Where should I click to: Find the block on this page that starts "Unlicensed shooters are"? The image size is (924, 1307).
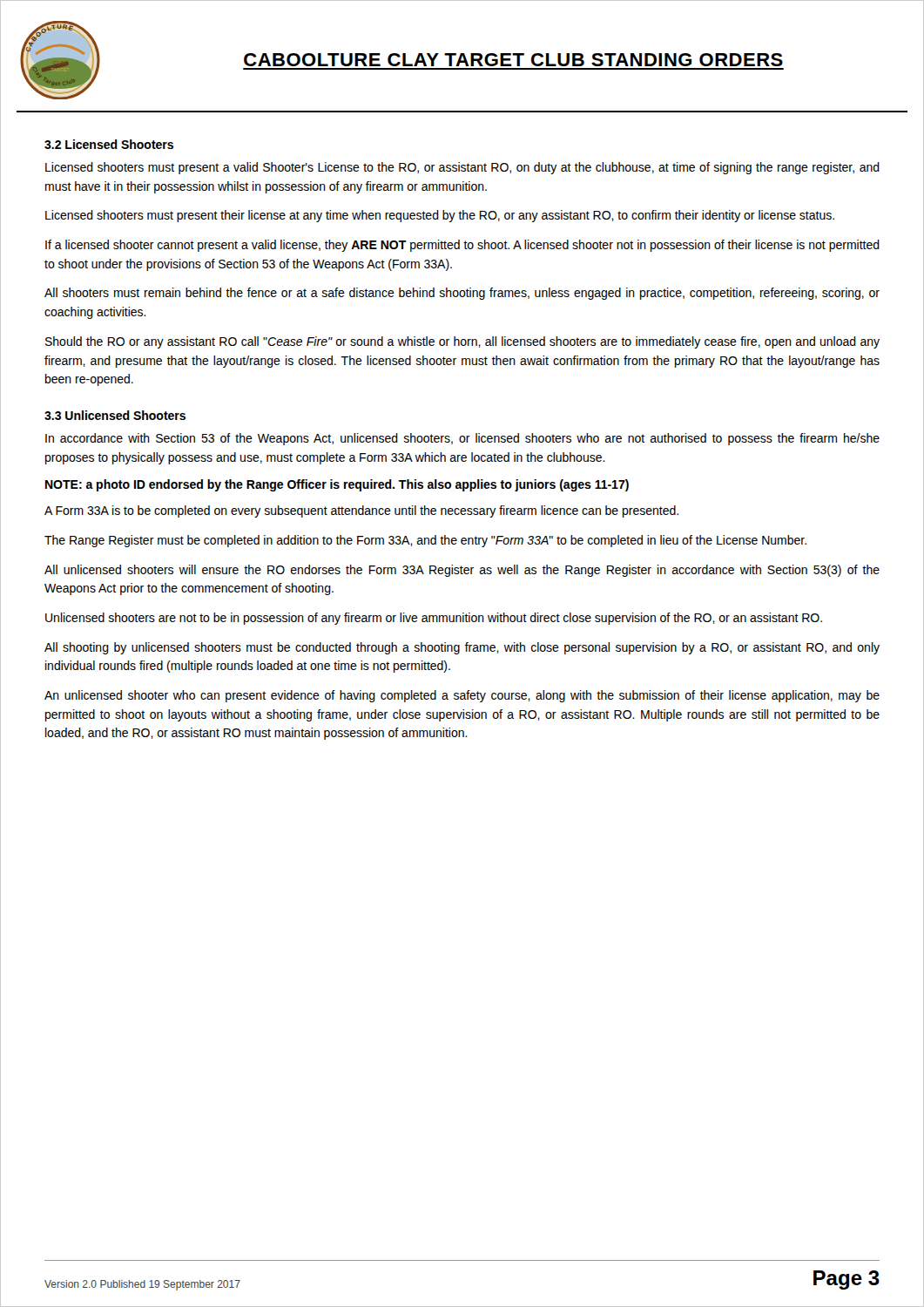coord(434,618)
